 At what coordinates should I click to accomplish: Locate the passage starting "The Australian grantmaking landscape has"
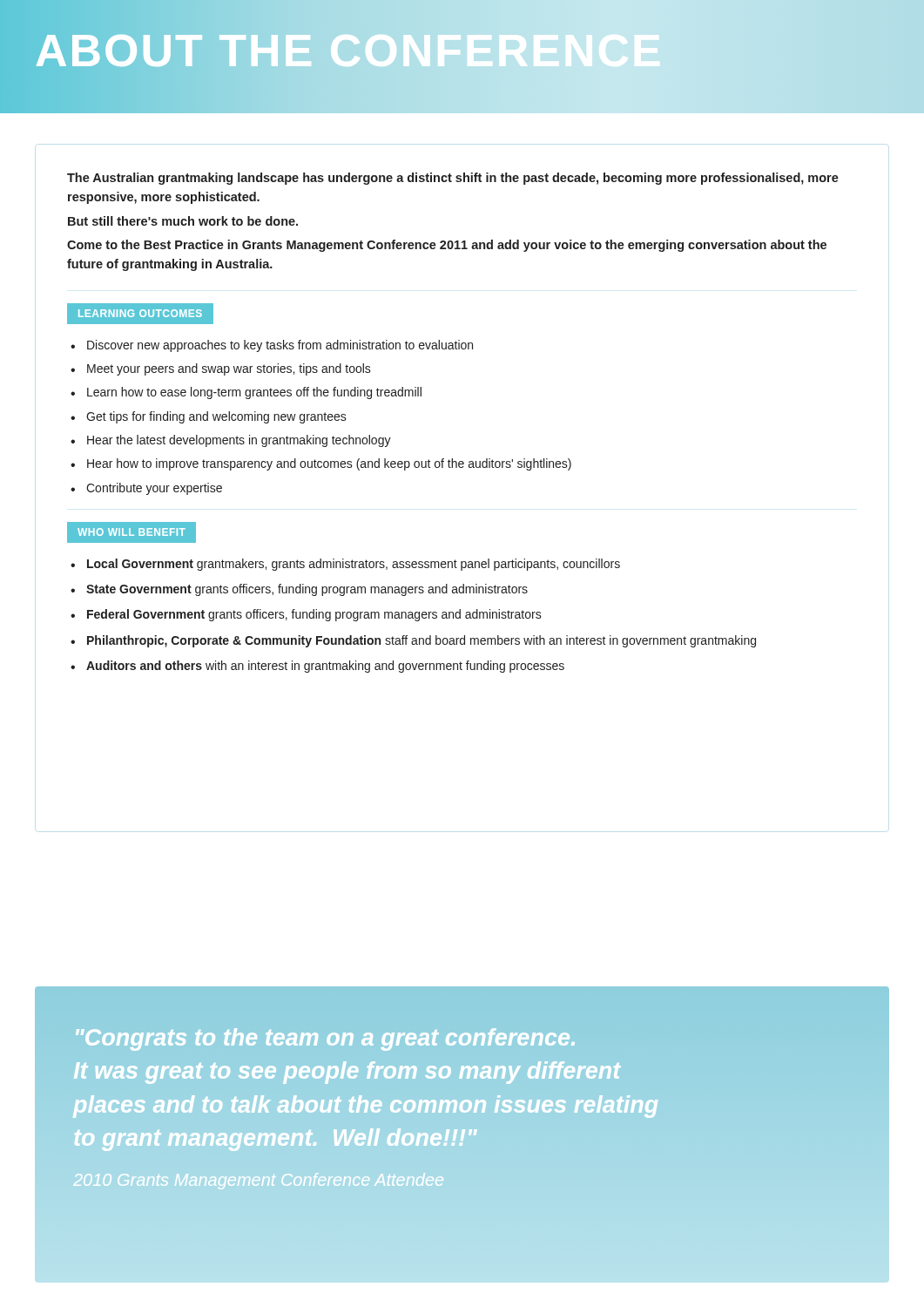tap(453, 179)
